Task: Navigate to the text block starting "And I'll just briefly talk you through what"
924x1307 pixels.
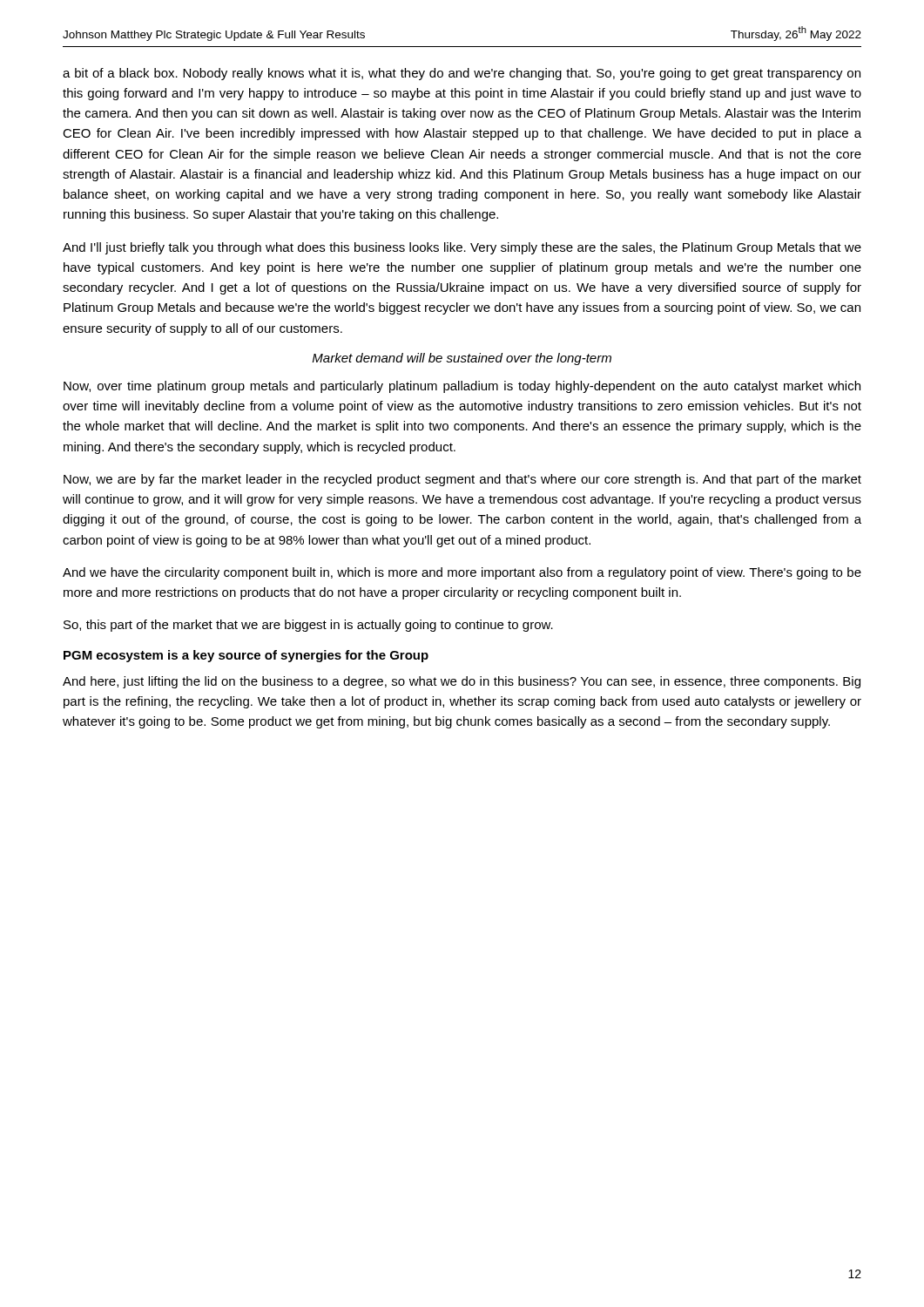Action: point(462,287)
